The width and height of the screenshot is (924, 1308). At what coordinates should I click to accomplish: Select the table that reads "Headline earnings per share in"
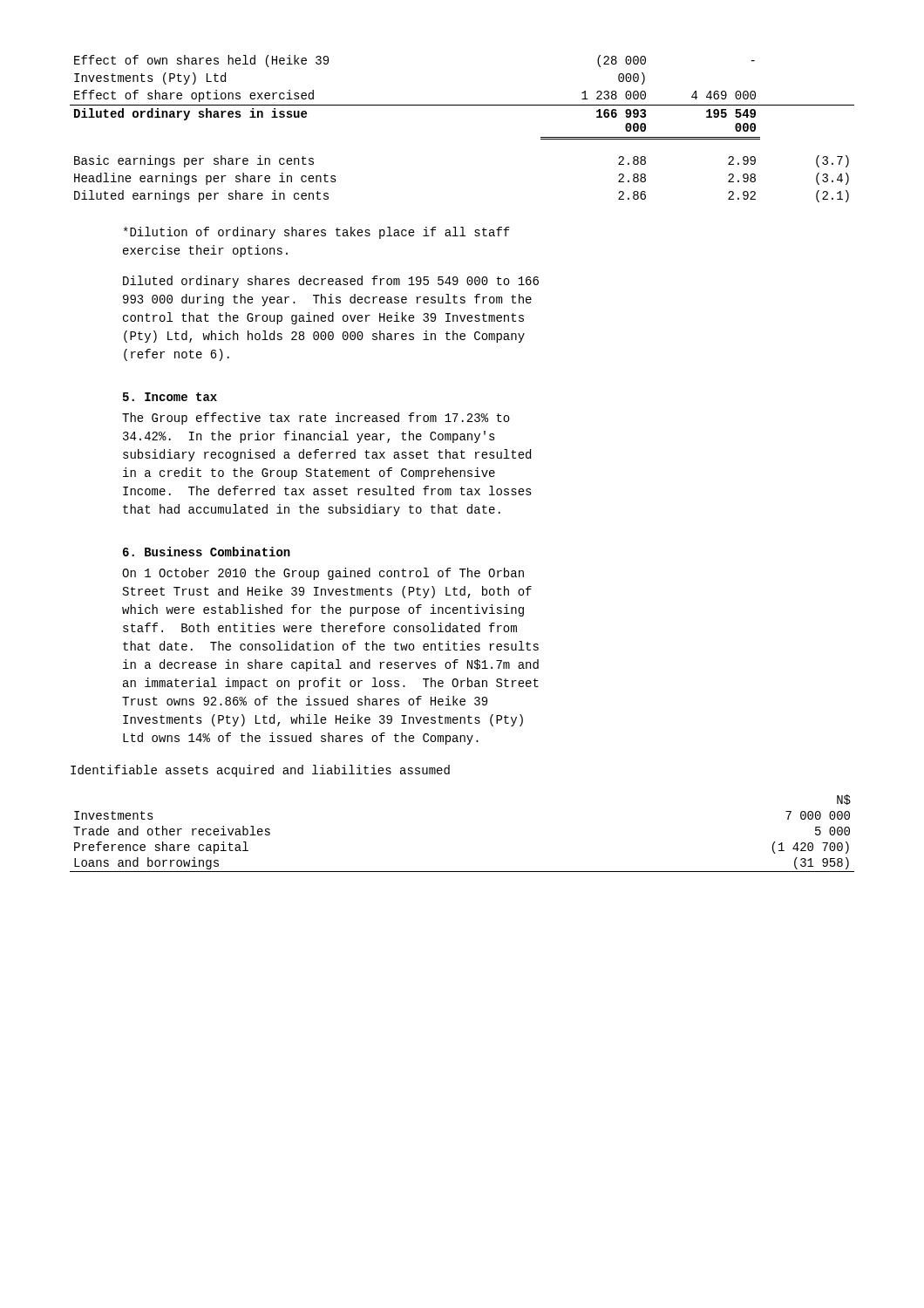462,128
